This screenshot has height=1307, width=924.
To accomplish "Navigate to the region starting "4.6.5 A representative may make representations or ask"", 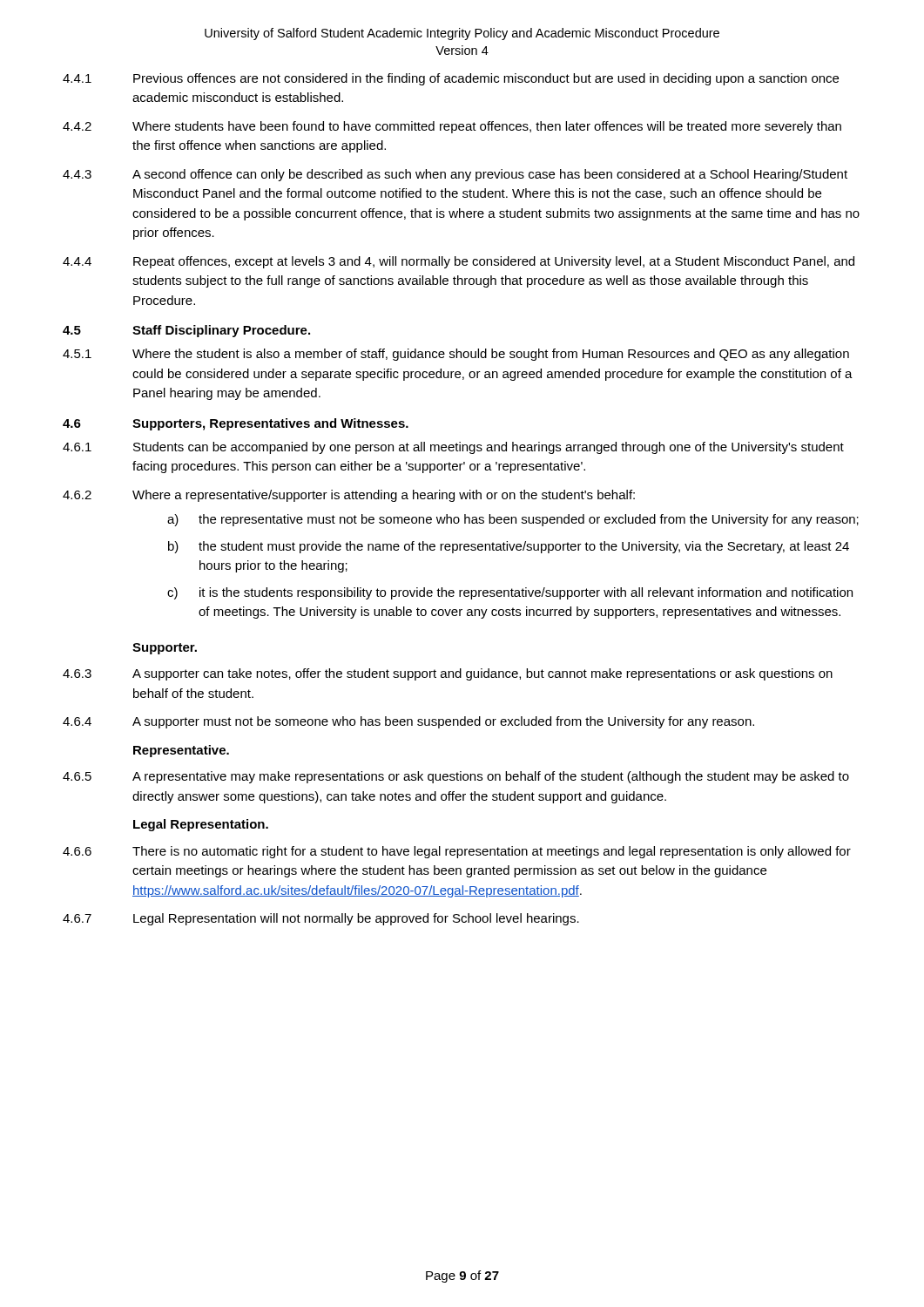I will [x=462, y=786].
